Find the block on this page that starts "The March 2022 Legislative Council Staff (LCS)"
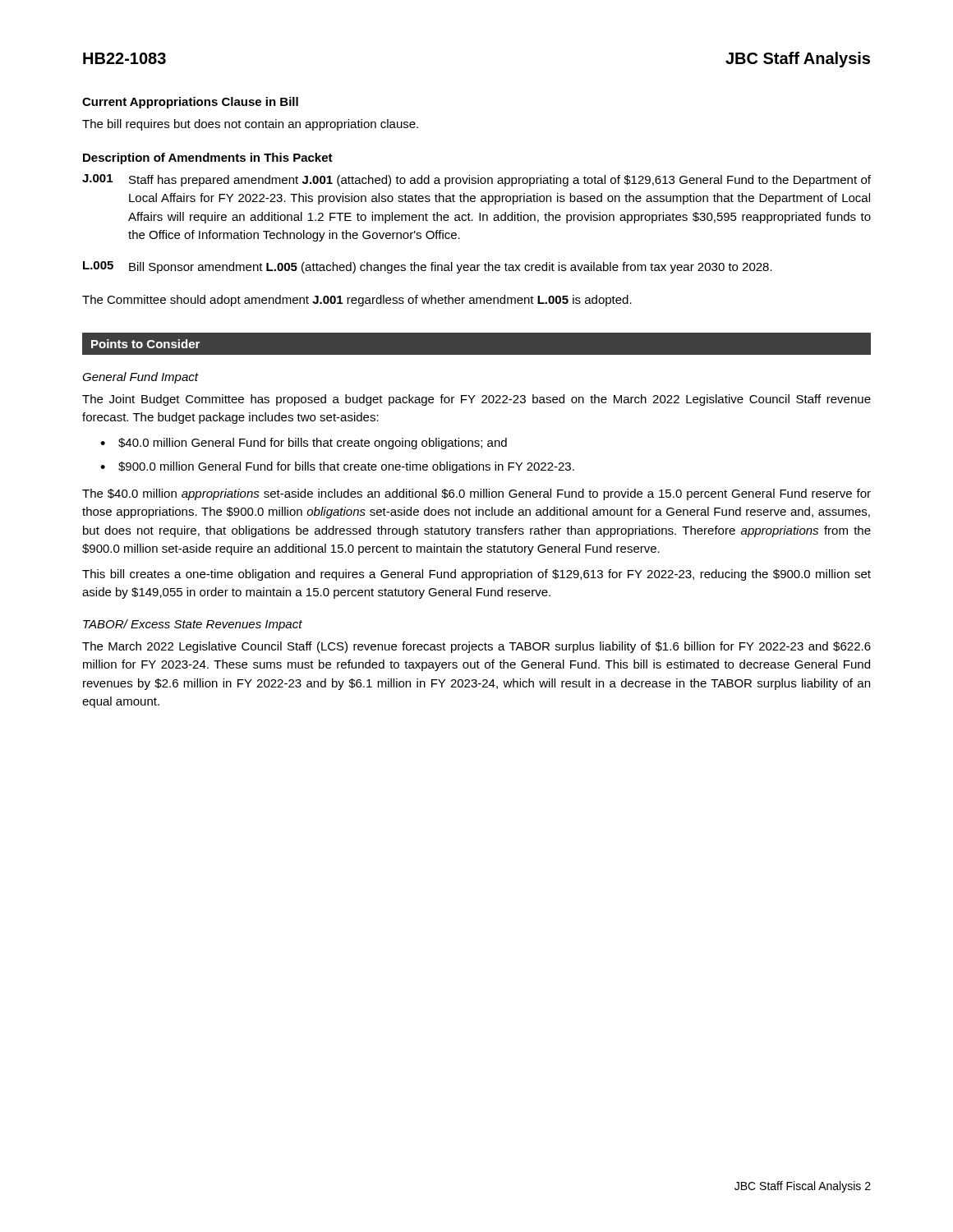Screen dimensions: 1232x953 (476, 674)
